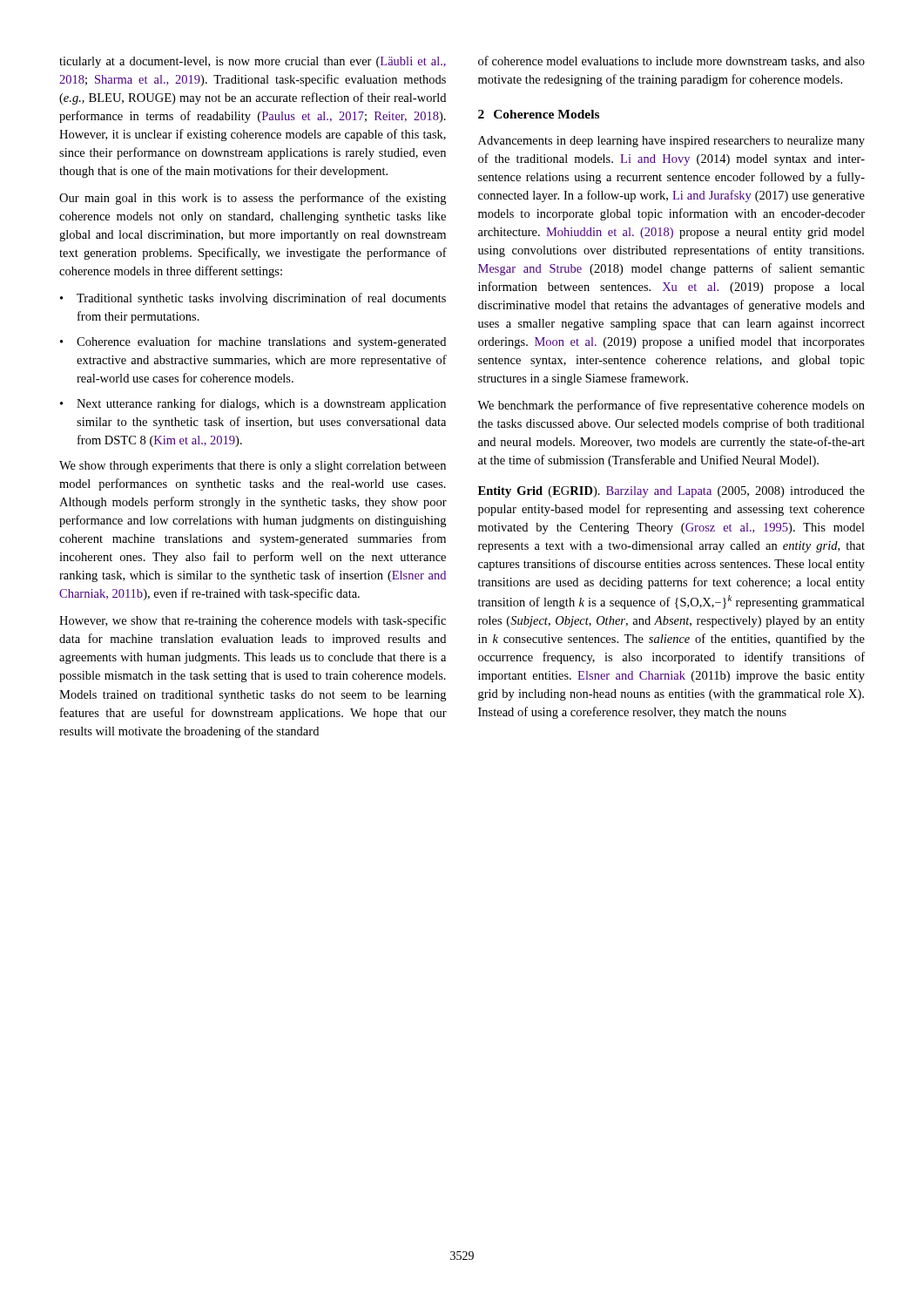Screen dimensions: 1307x924
Task: Select the text starting "• Next utterance ranking for"
Action: point(253,422)
